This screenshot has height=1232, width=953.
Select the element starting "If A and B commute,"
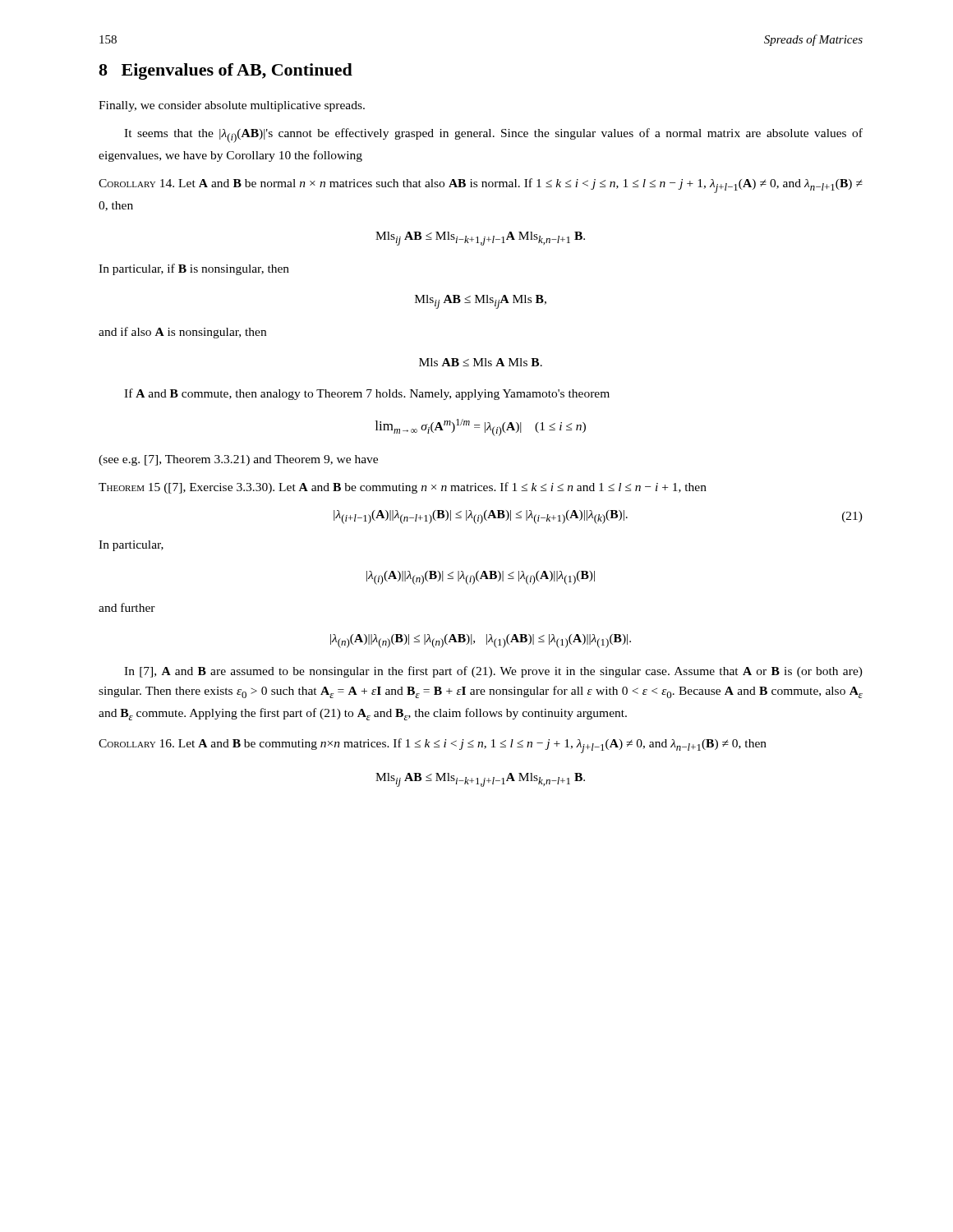point(481,393)
